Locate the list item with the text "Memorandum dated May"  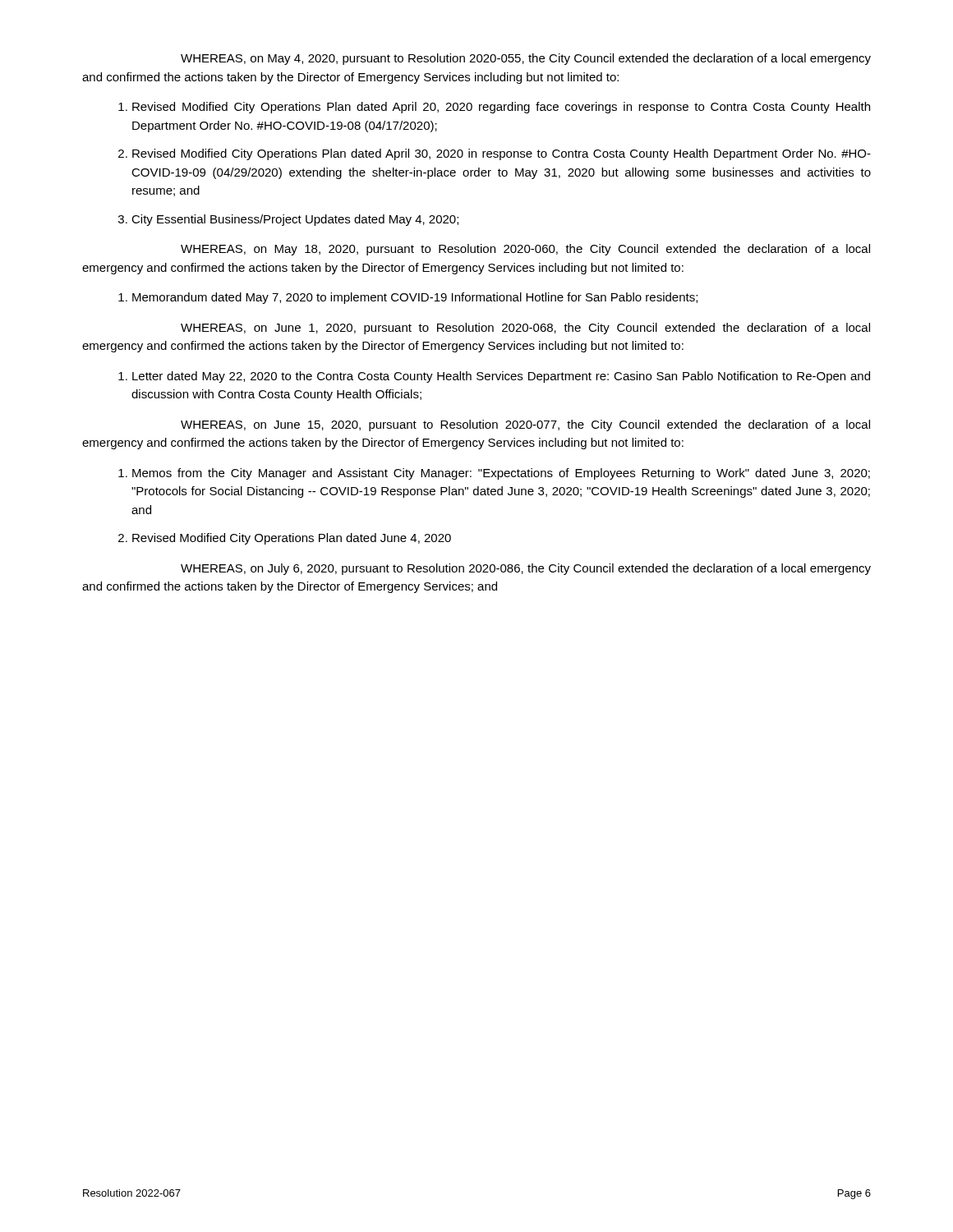[x=501, y=298]
